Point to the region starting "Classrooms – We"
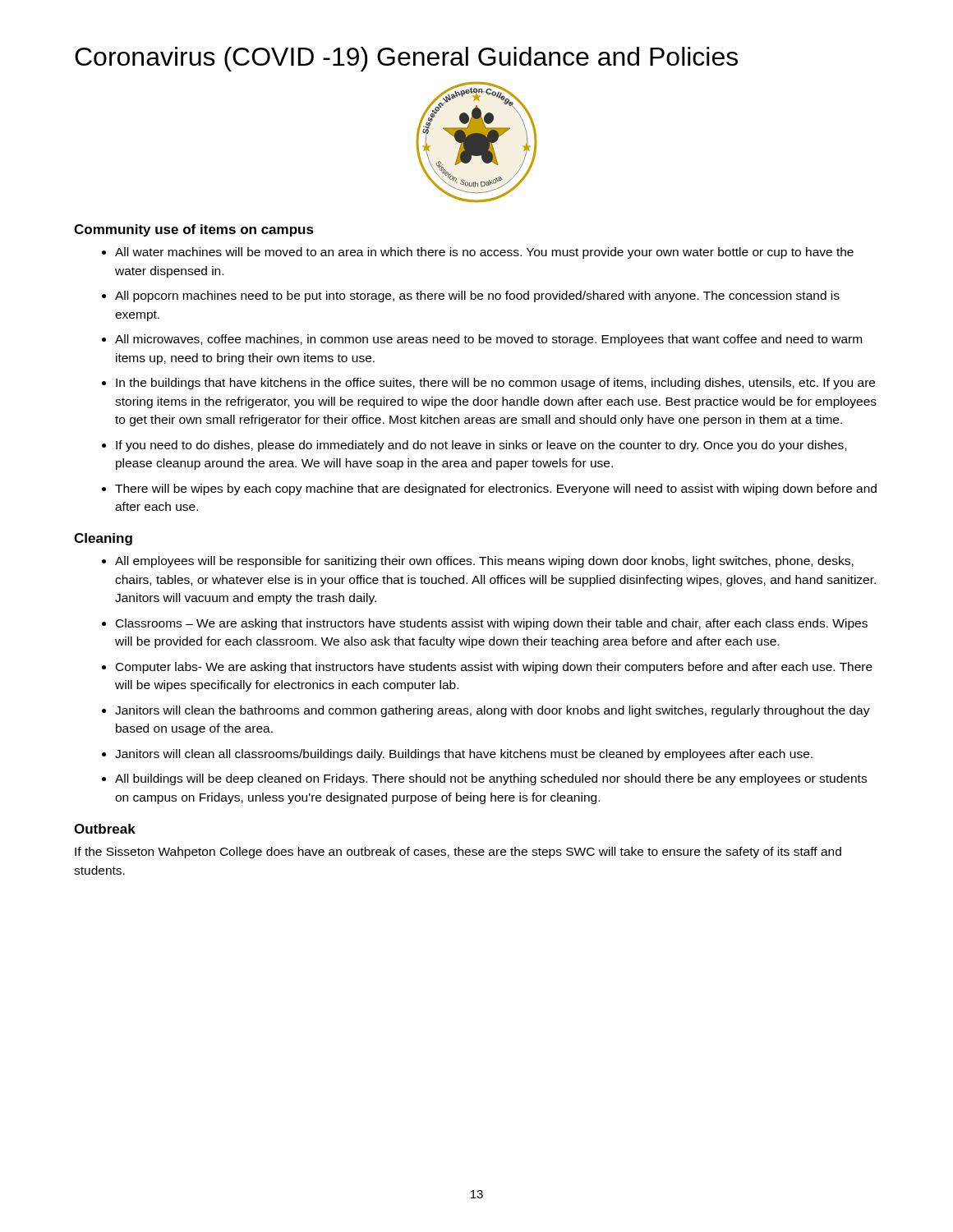953x1232 pixels. pyautogui.click(x=491, y=632)
